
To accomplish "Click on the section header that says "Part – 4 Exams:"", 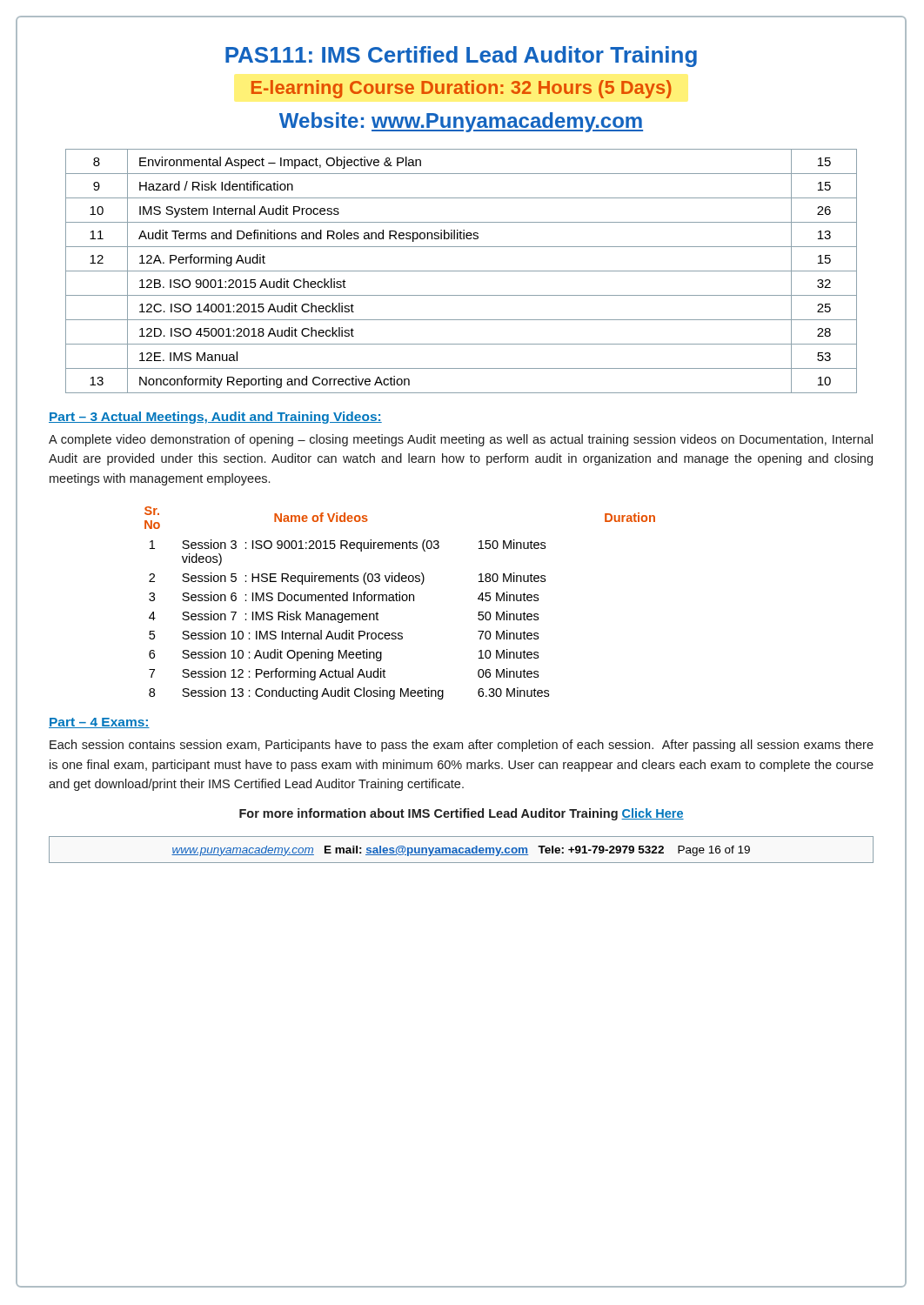I will pyautogui.click(x=99, y=722).
